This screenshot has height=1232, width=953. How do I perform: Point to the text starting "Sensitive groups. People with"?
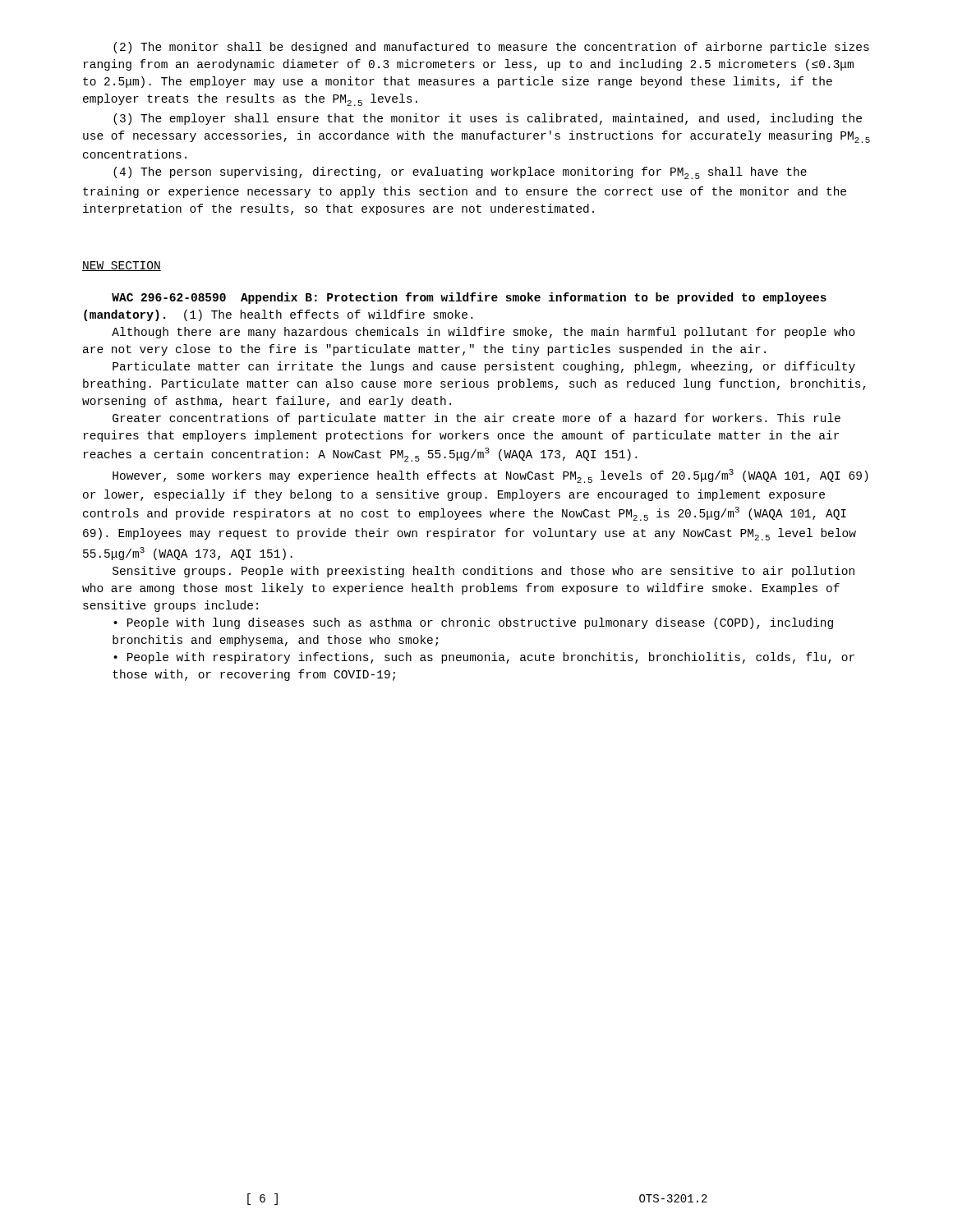pos(476,590)
